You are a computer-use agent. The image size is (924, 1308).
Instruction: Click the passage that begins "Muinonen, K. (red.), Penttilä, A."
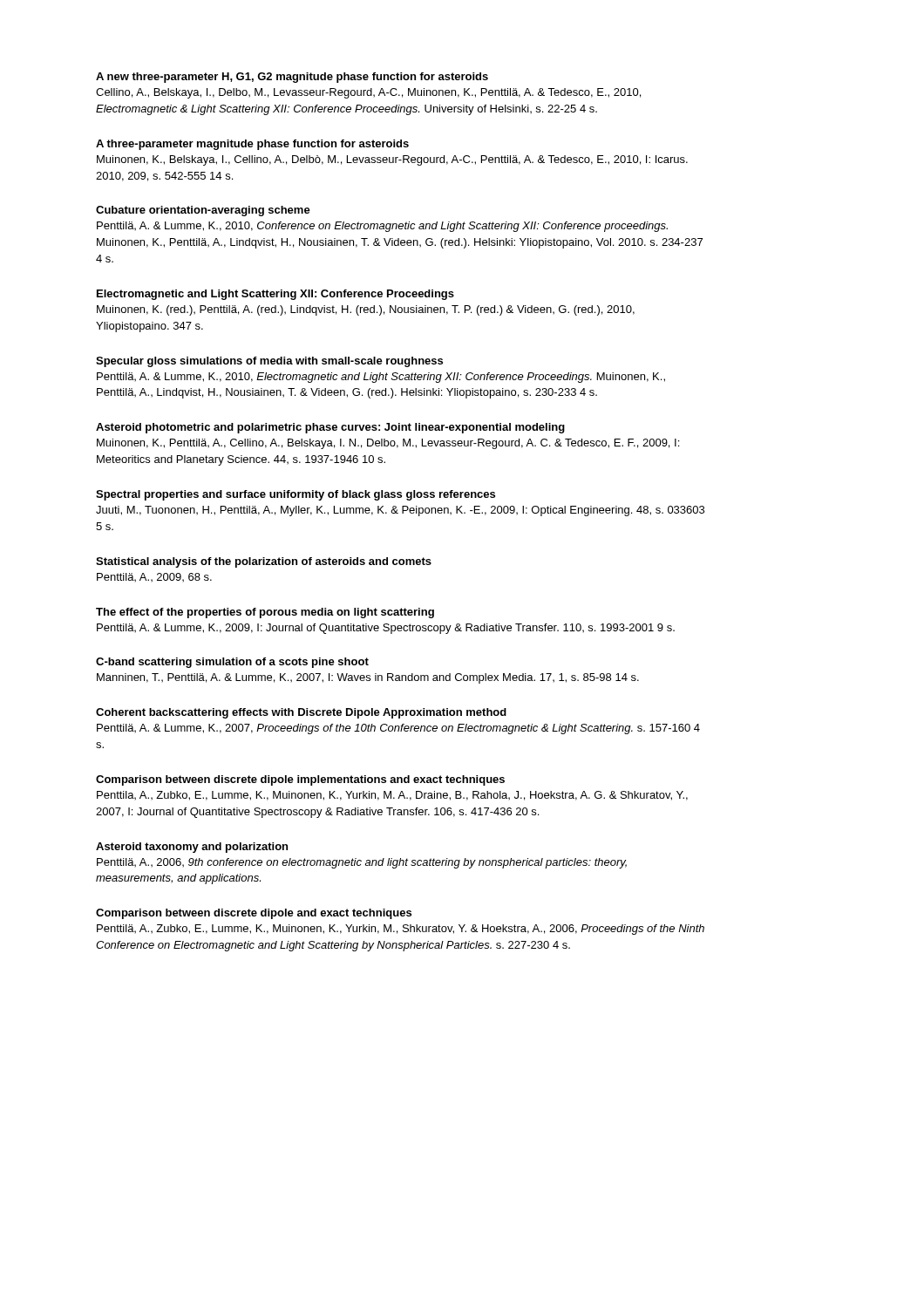coord(365,317)
